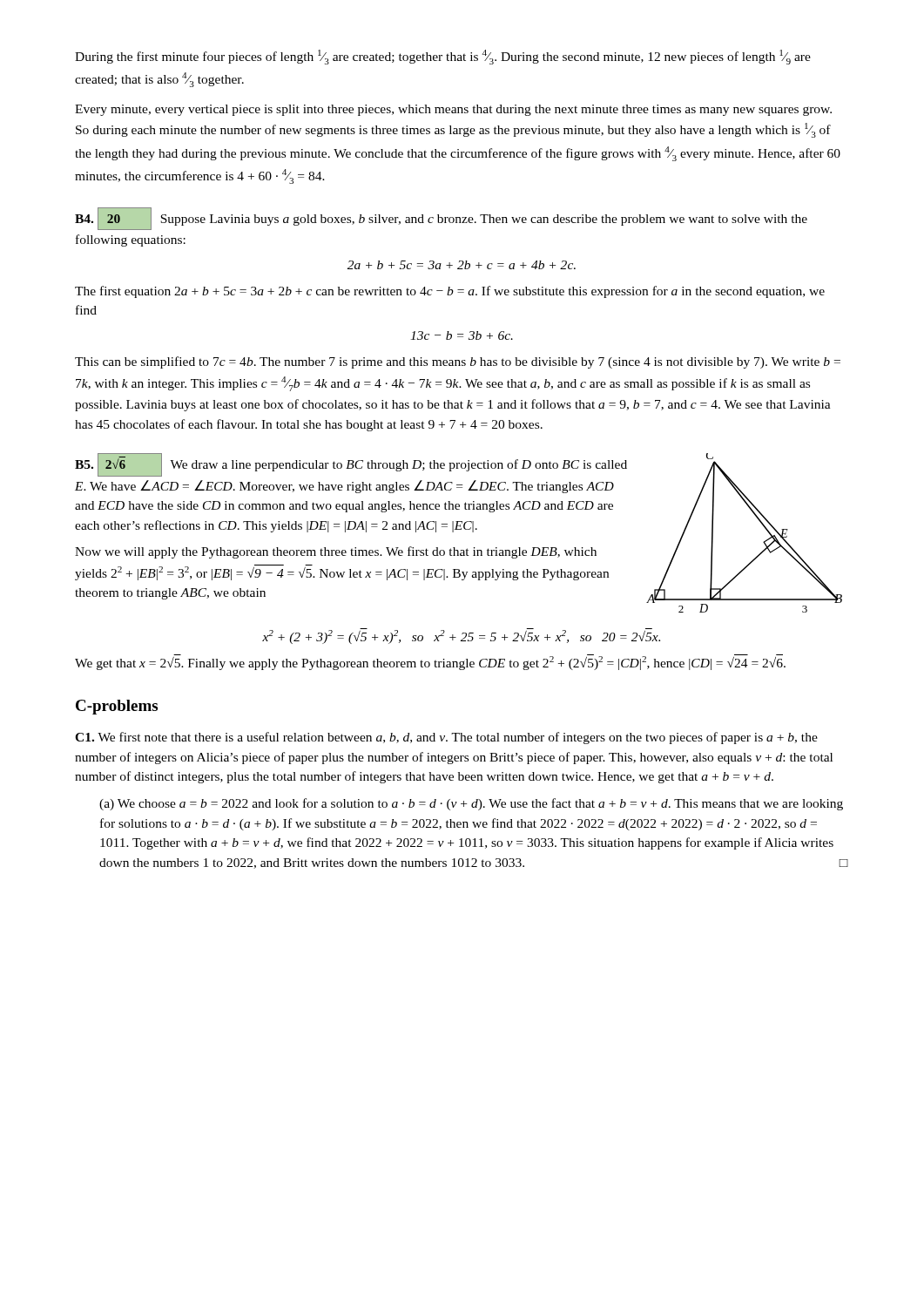Locate the text block with the text "The first equation 2a"
Viewport: 924px width, 1307px height.
tap(450, 300)
